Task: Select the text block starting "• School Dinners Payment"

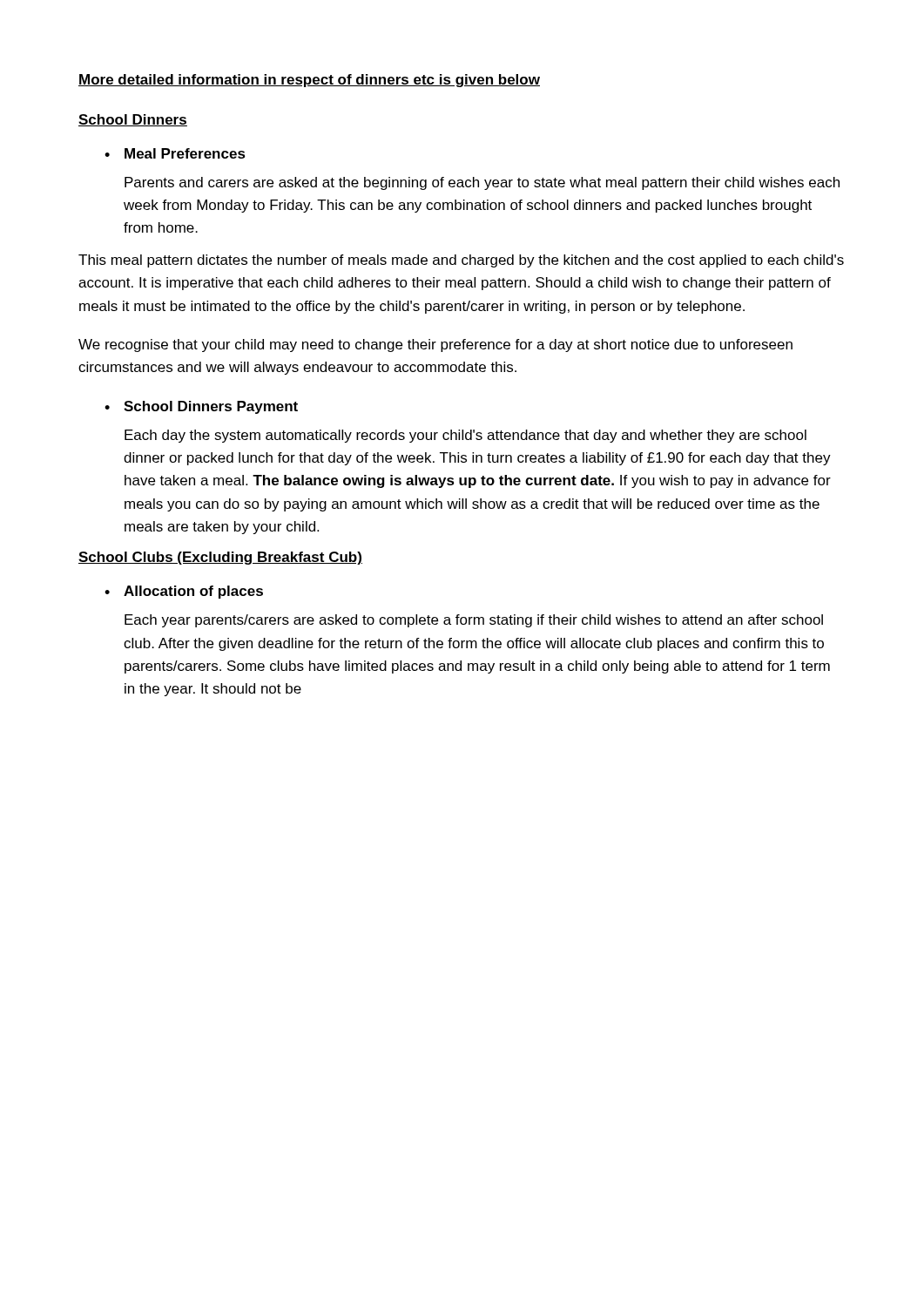Action: point(201,407)
